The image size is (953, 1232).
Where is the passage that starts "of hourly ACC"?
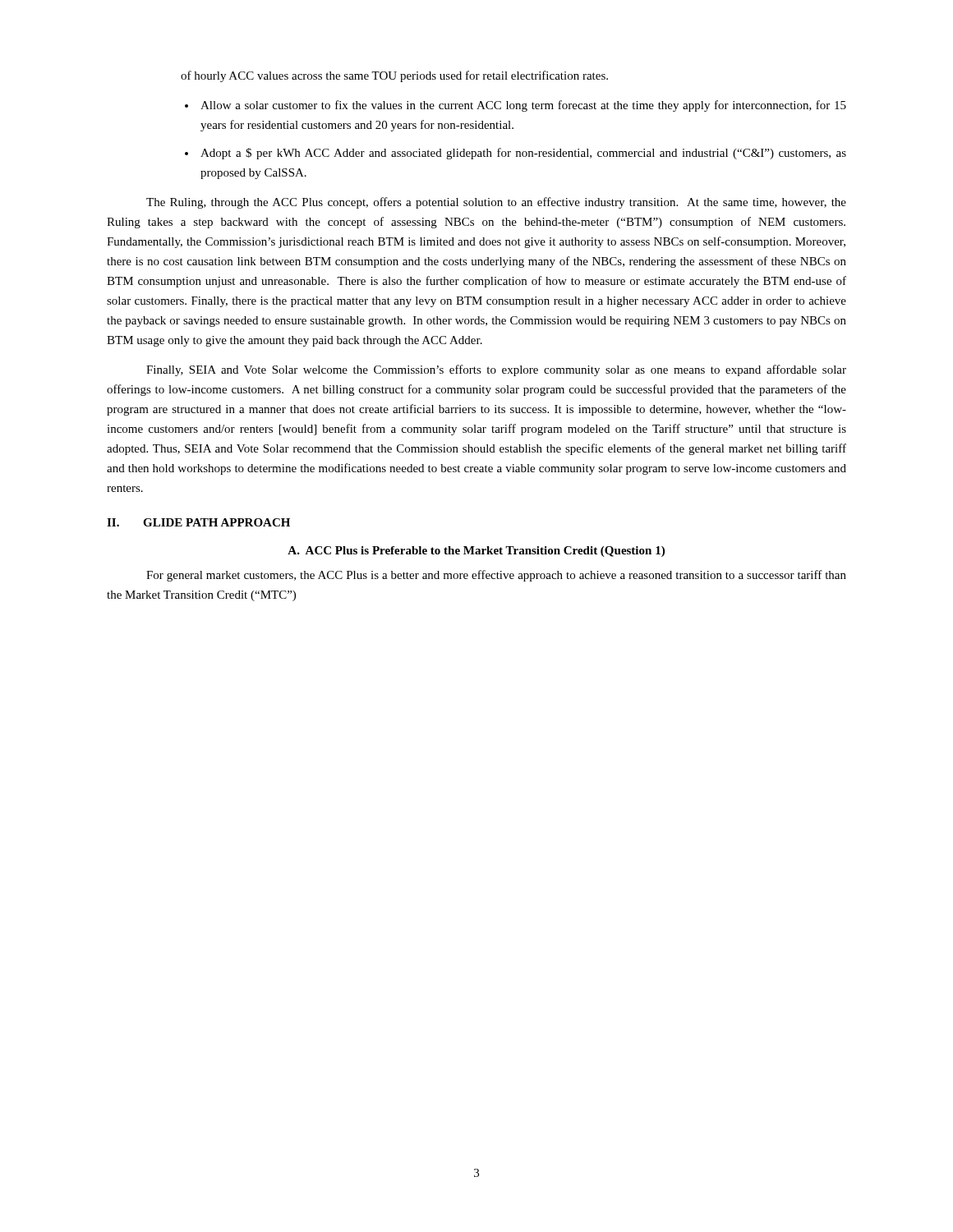pos(395,76)
